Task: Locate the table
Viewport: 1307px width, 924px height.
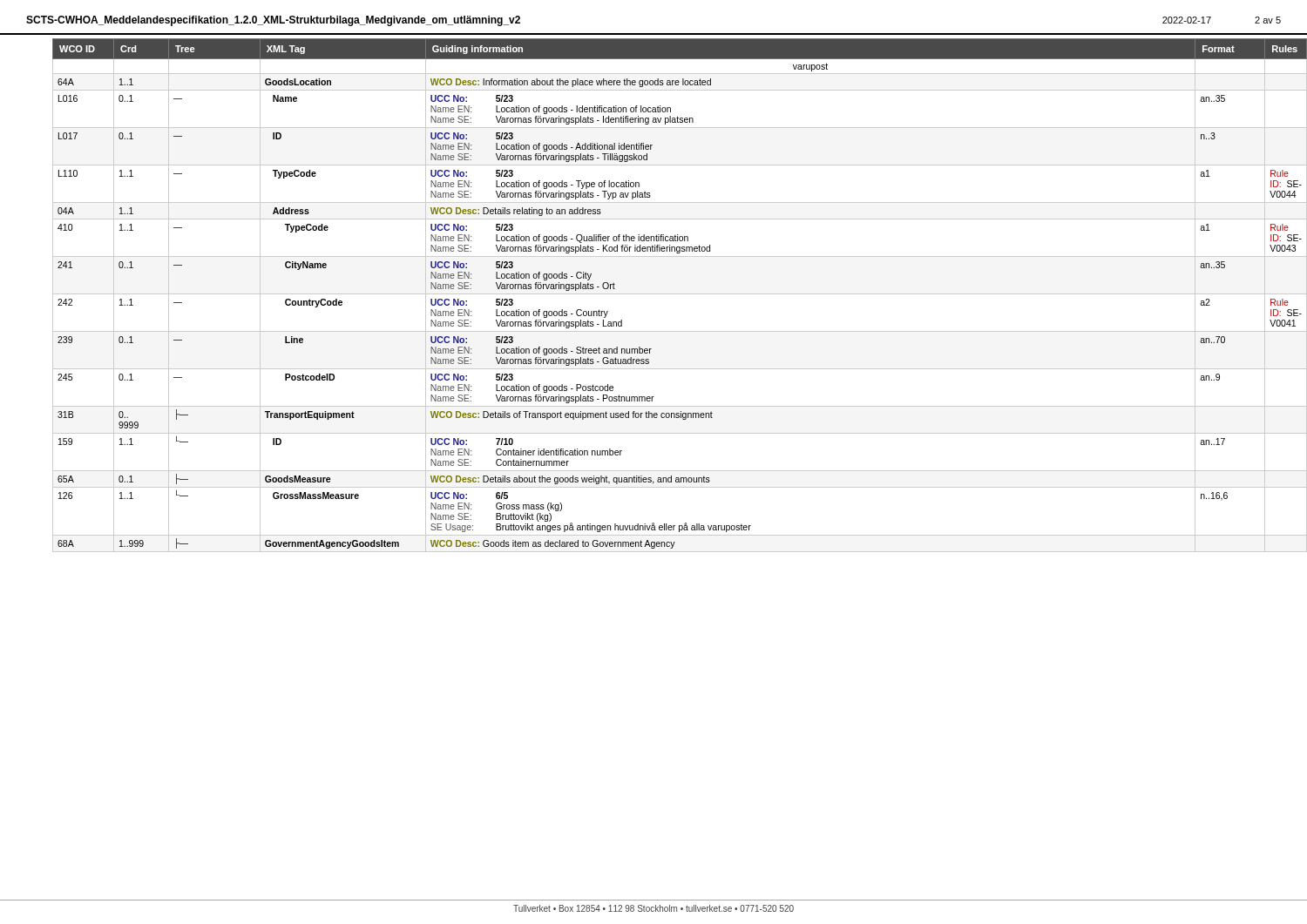Action: click(654, 295)
